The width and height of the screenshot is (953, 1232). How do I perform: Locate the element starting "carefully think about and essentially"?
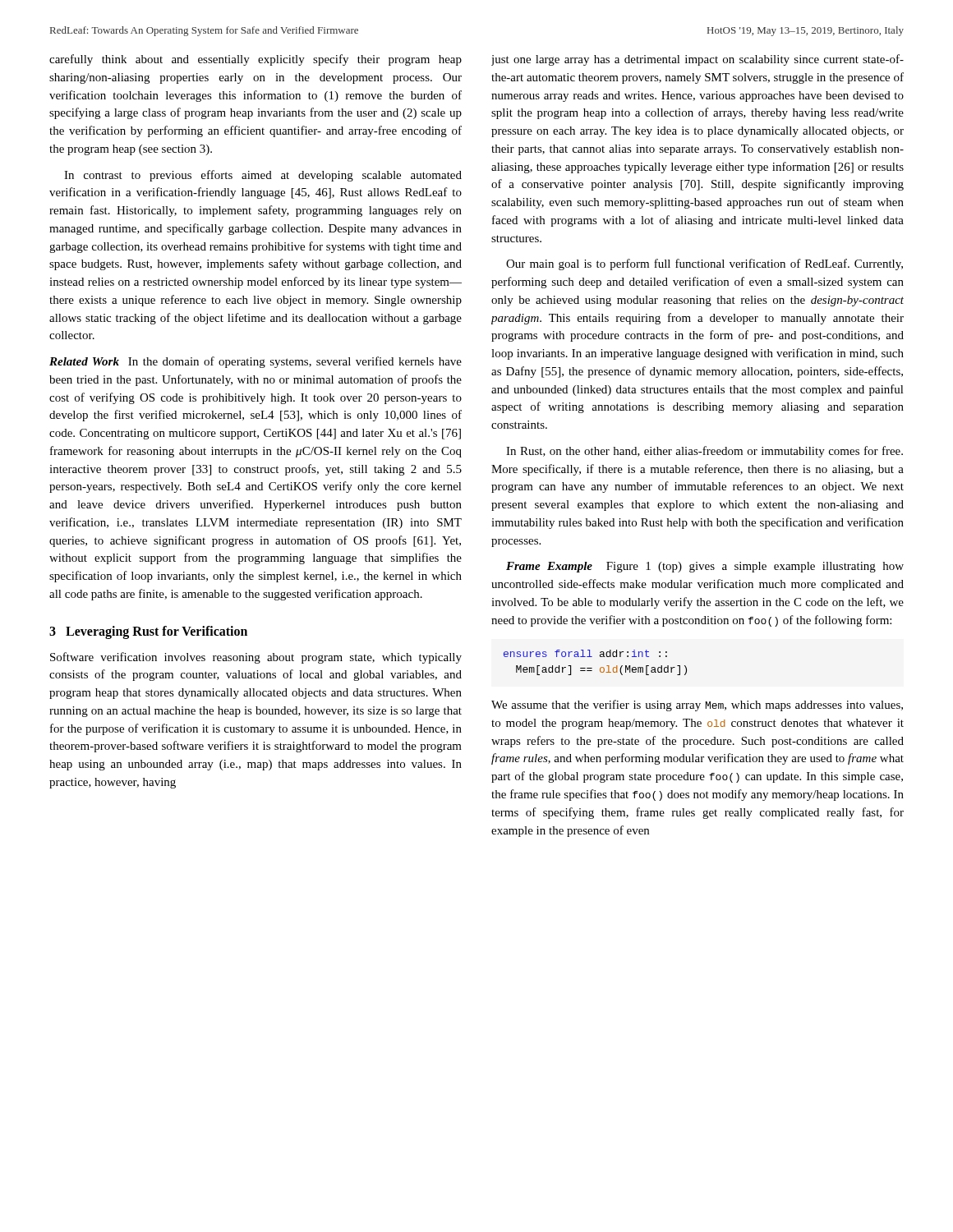pyautogui.click(x=255, y=198)
